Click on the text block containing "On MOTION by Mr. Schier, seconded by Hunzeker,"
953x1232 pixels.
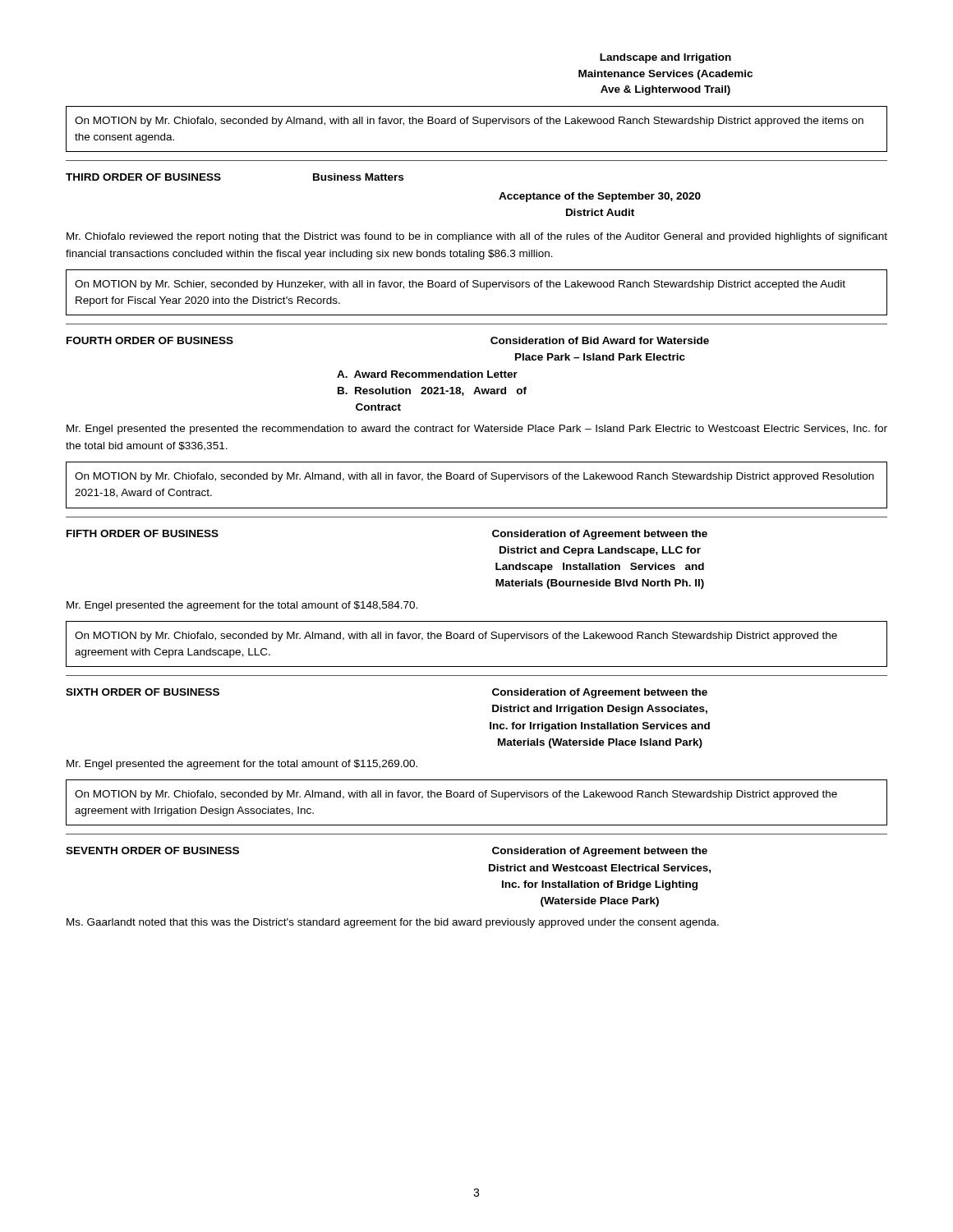460,292
